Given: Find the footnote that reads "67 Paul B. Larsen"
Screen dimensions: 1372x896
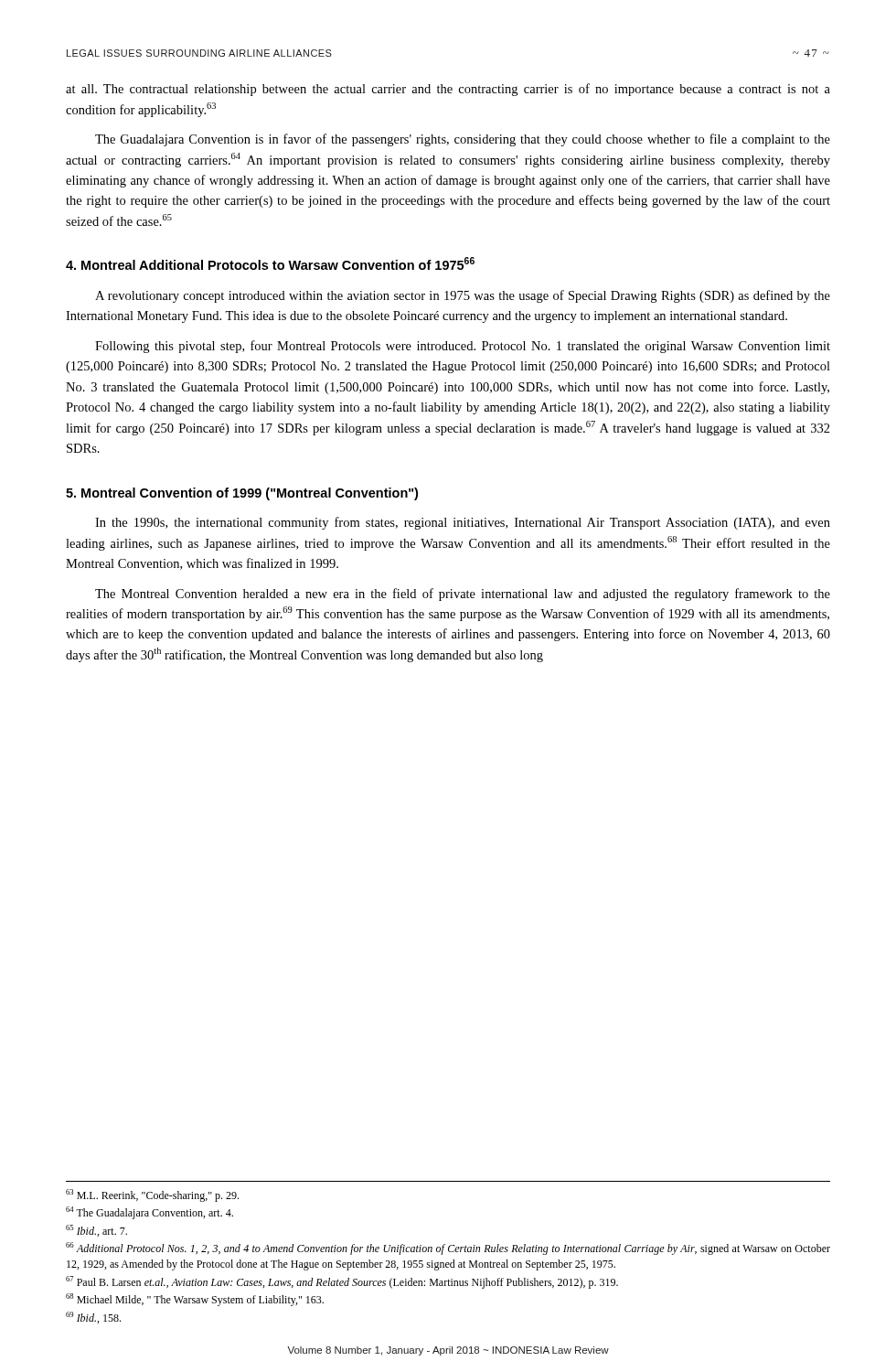Looking at the screenshot, I should tap(342, 1282).
